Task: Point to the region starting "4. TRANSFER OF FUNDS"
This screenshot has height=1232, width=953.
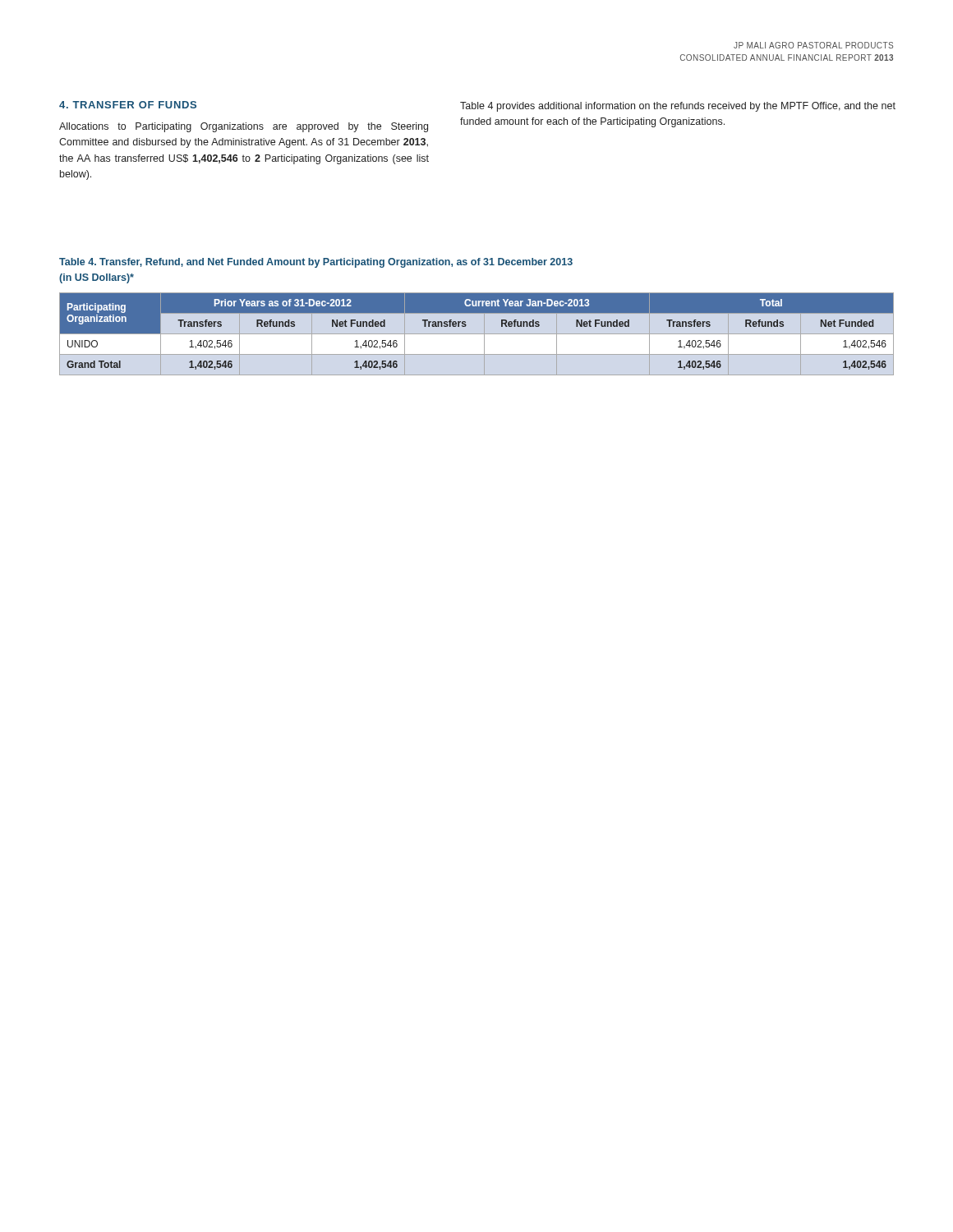Action: click(128, 105)
